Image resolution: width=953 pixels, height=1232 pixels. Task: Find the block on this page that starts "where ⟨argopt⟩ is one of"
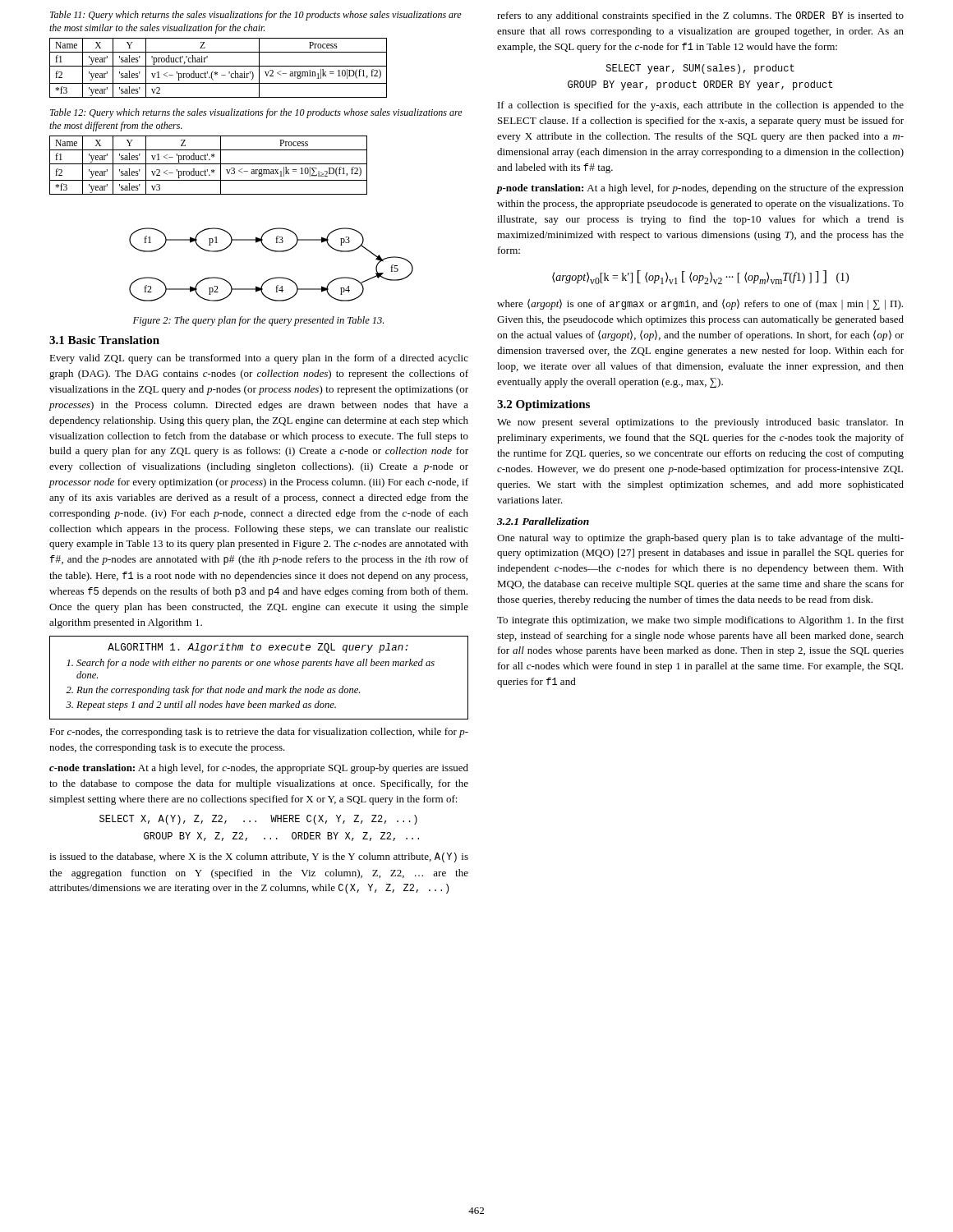coord(700,343)
